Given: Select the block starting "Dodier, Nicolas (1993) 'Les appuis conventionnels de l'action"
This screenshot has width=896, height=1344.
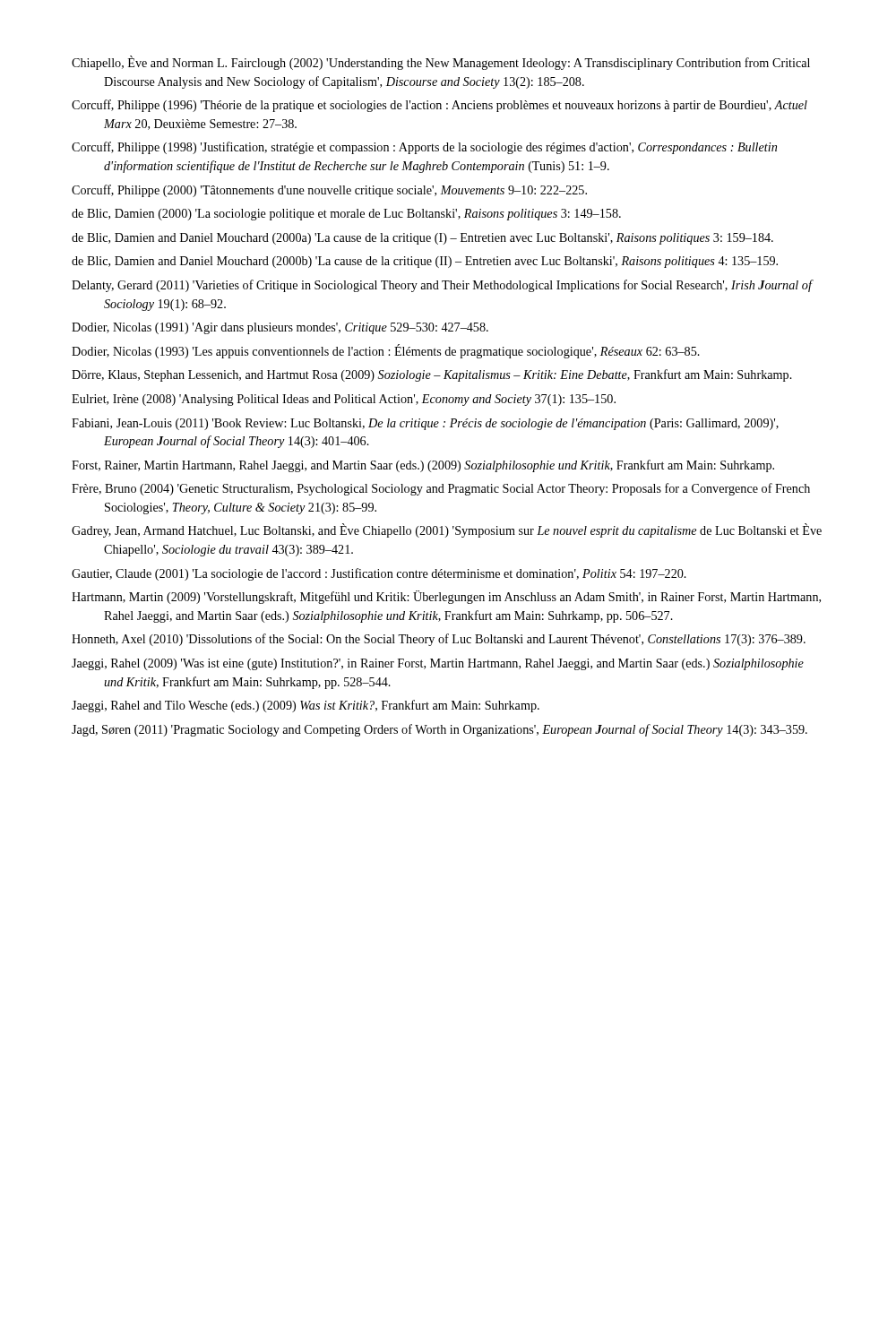Looking at the screenshot, I should [386, 351].
